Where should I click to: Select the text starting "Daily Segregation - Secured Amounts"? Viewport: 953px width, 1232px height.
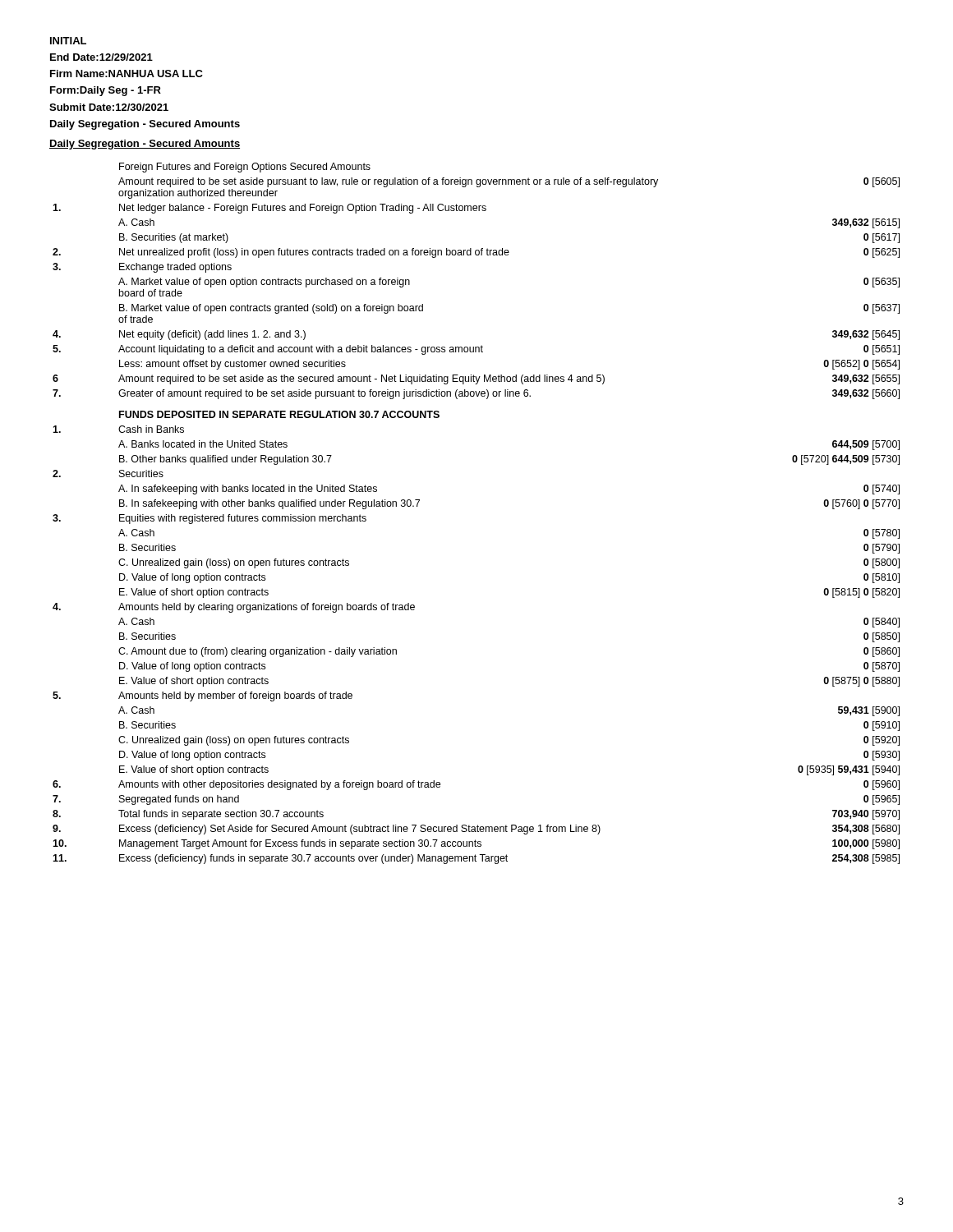pos(145,143)
